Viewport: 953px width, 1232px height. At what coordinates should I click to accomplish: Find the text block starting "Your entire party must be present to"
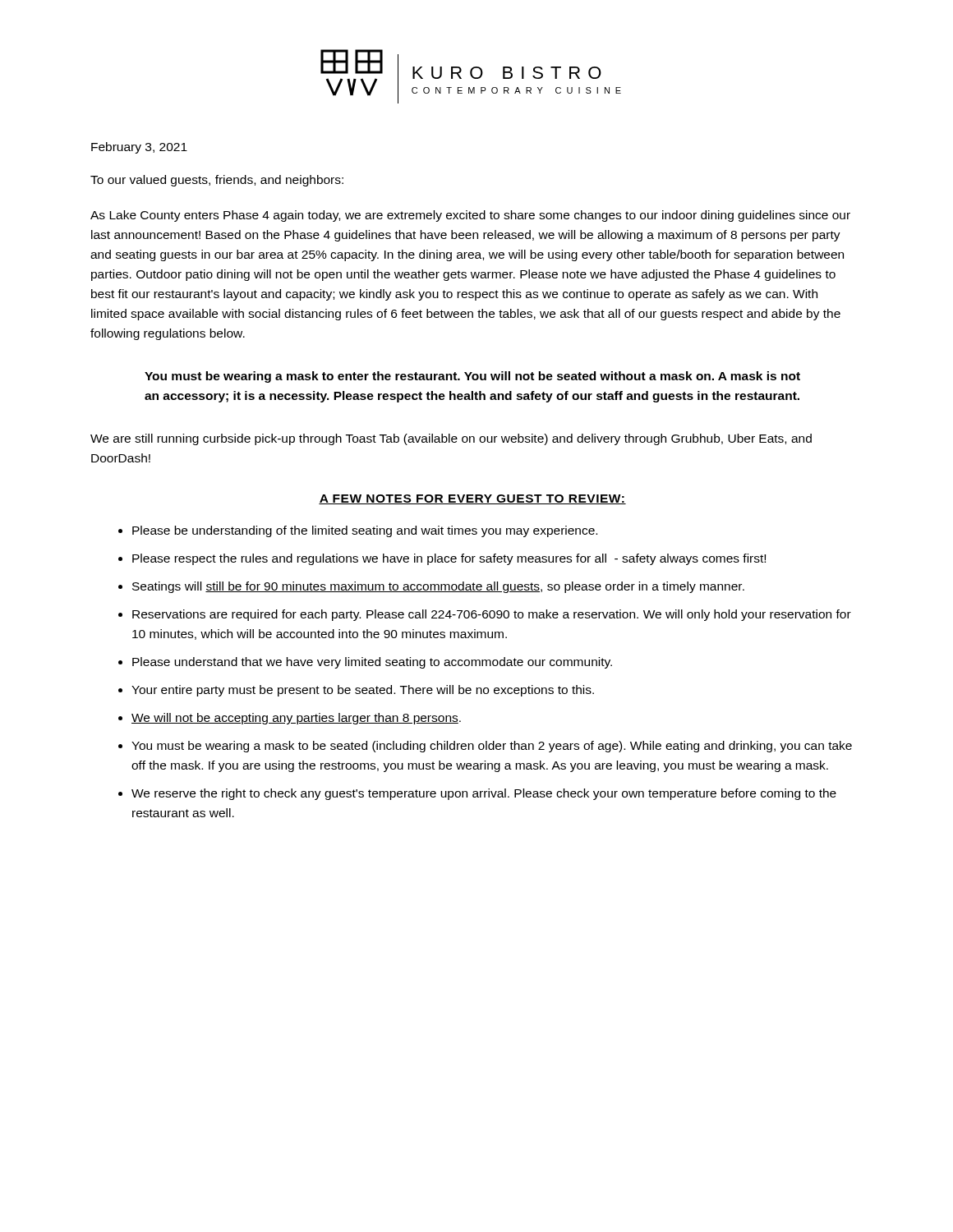coord(363,690)
